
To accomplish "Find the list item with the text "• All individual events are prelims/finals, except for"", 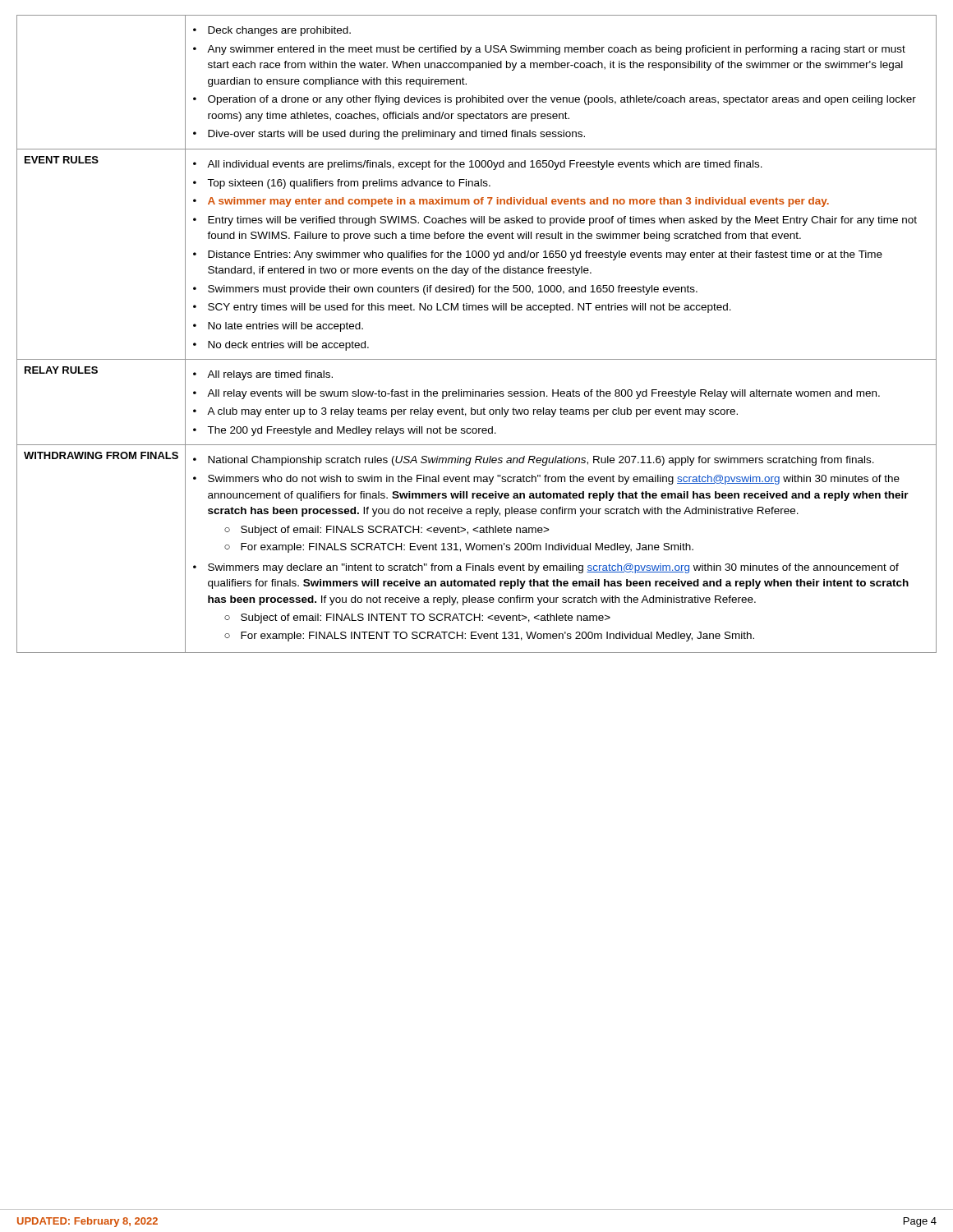I will point(561,164).
